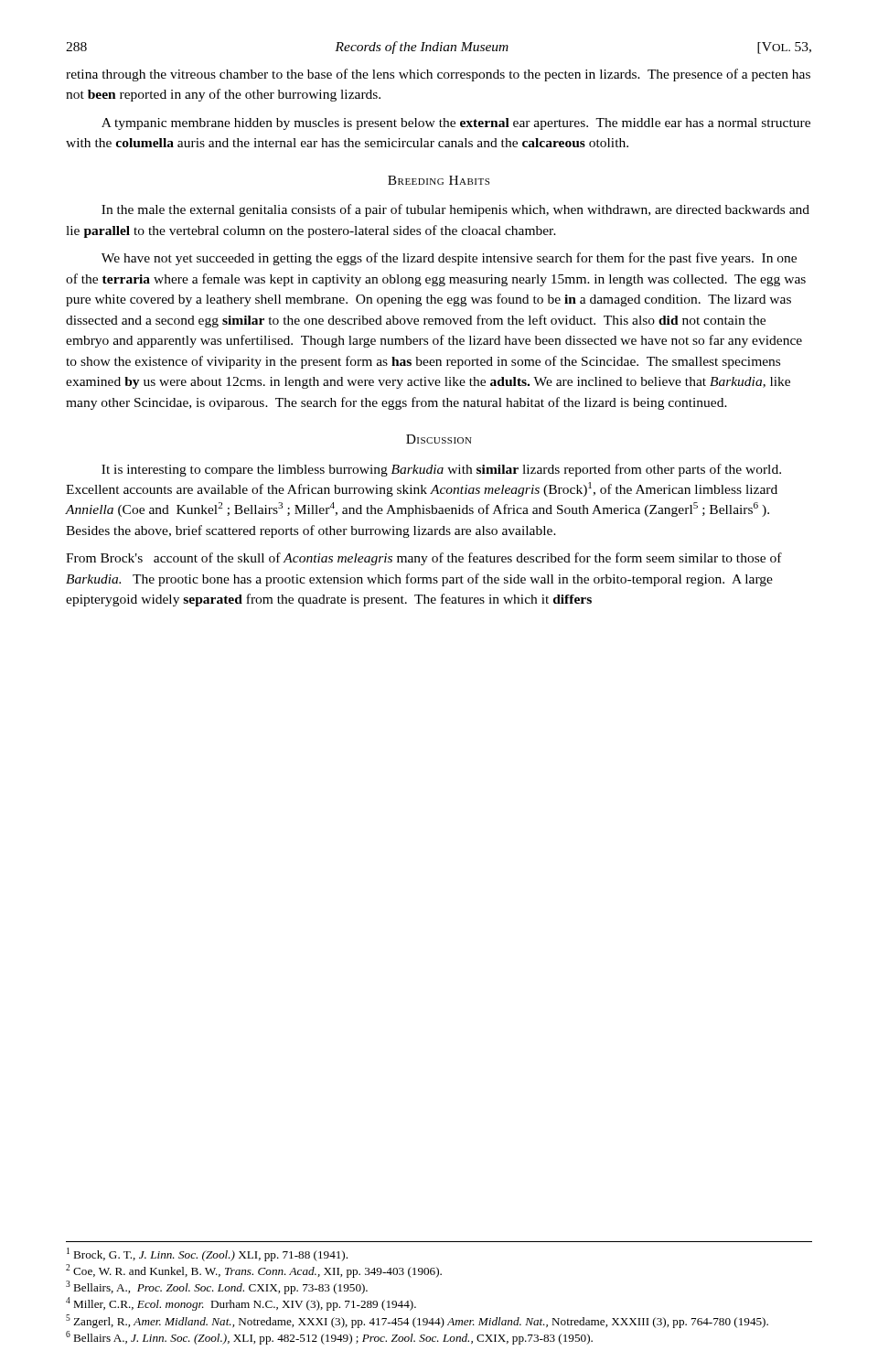Click on the text block that says "It is interesting"

(x=439, y=500)
